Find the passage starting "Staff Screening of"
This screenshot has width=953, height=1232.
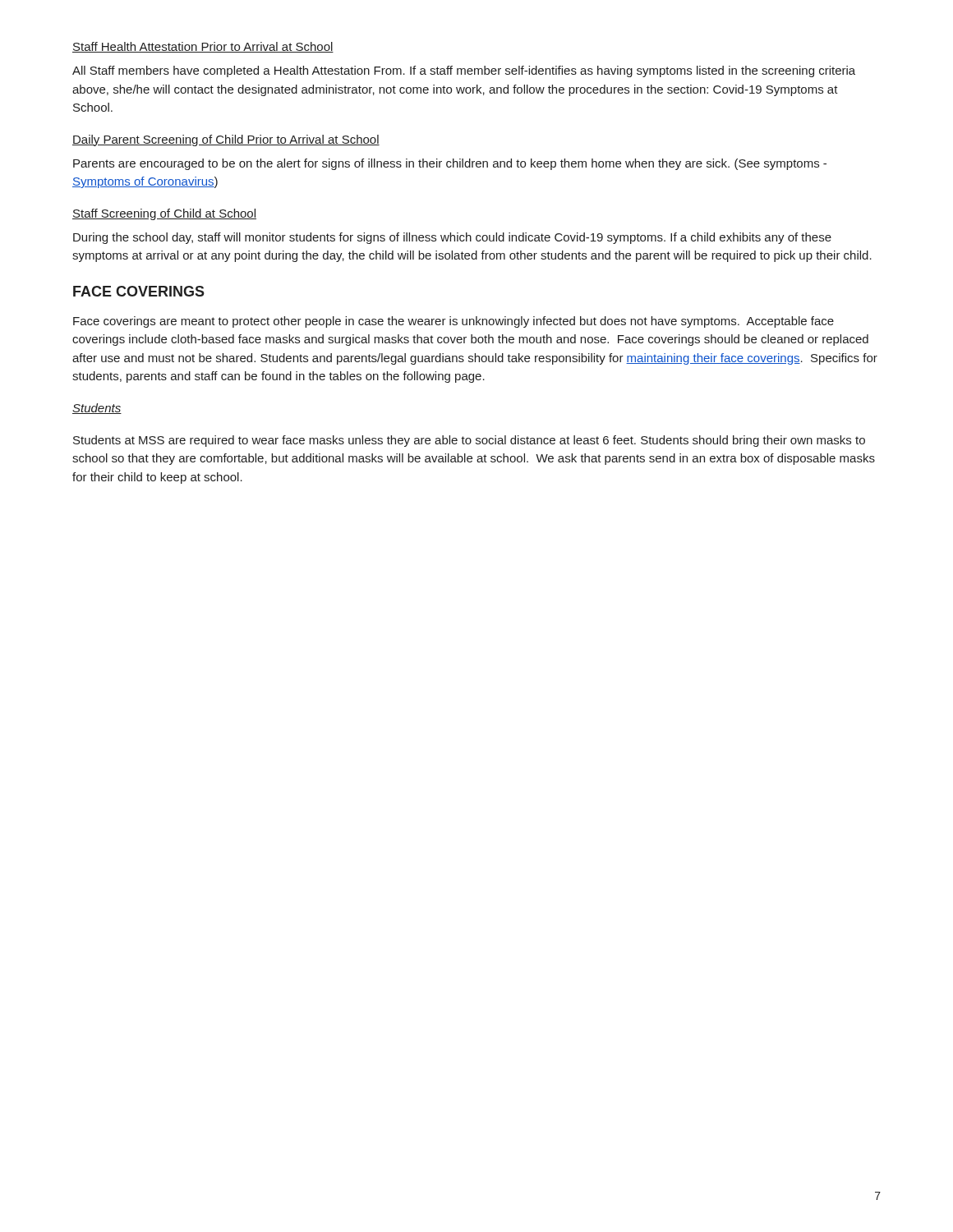point(164,213)
